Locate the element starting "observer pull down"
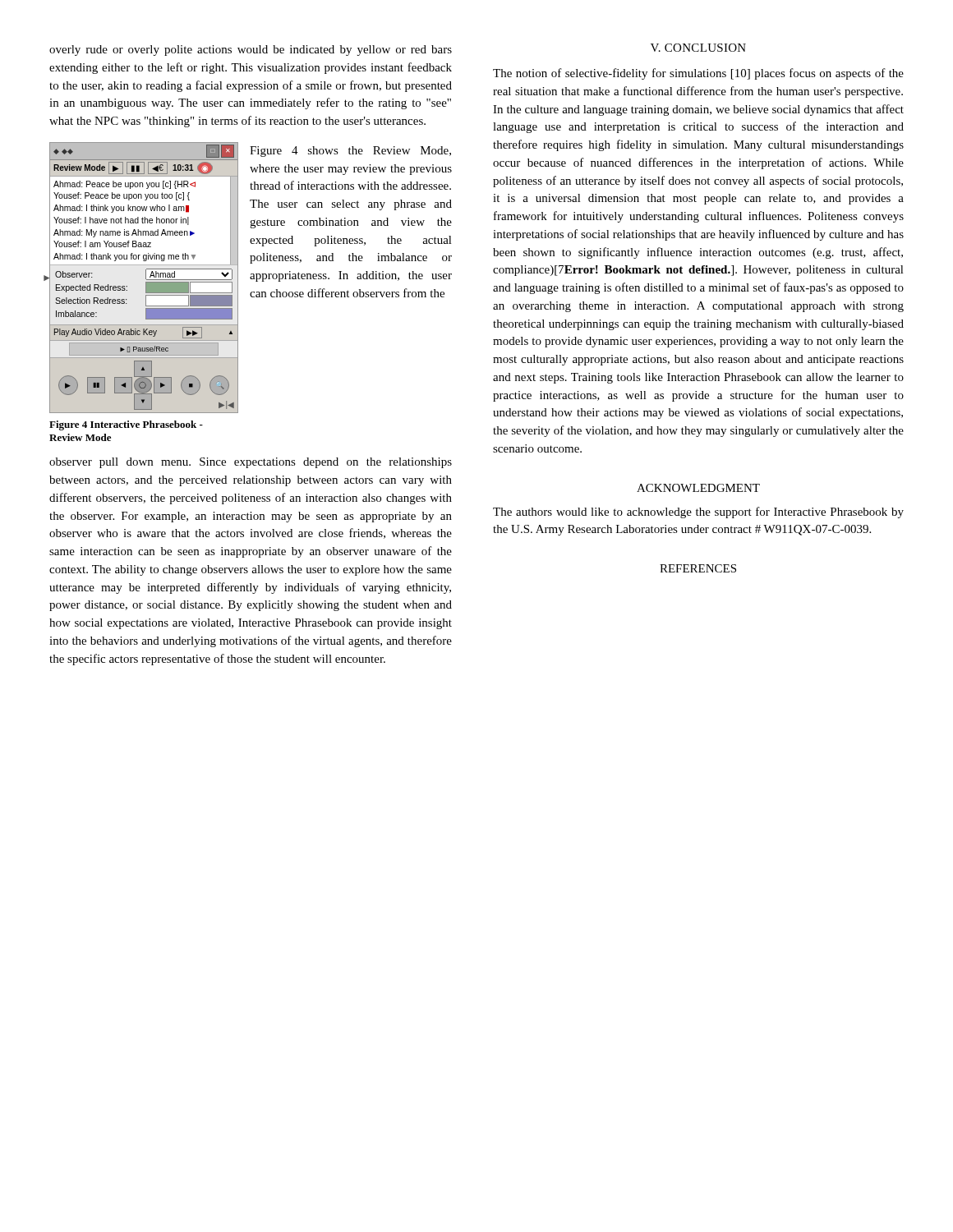This screenshot has width=953, height=1232. point(251,561)
